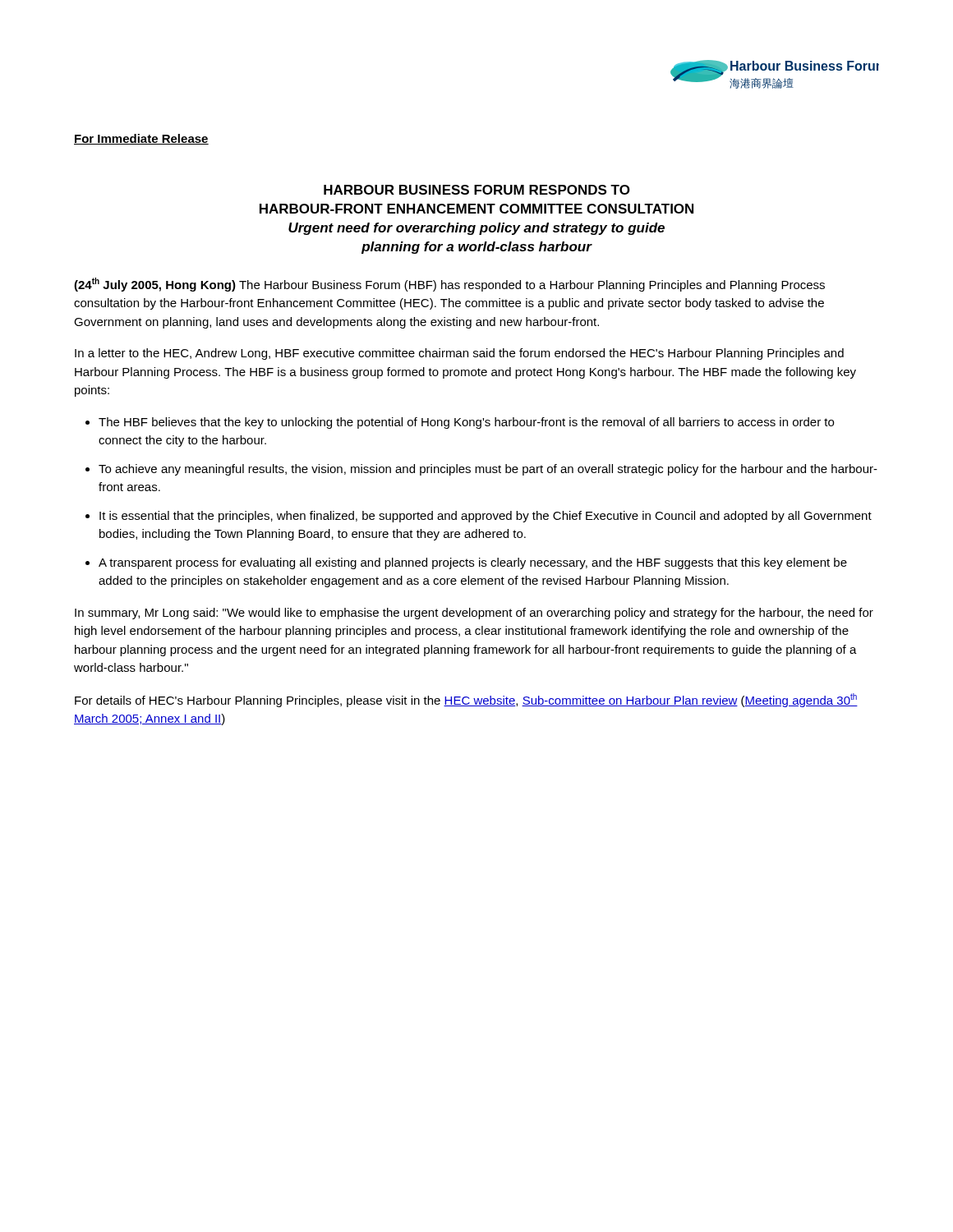953x1232 pixels.
Task: Click the passage that begins "The HBF believes that the key to unlocking"
Action: tap(467, 431)
